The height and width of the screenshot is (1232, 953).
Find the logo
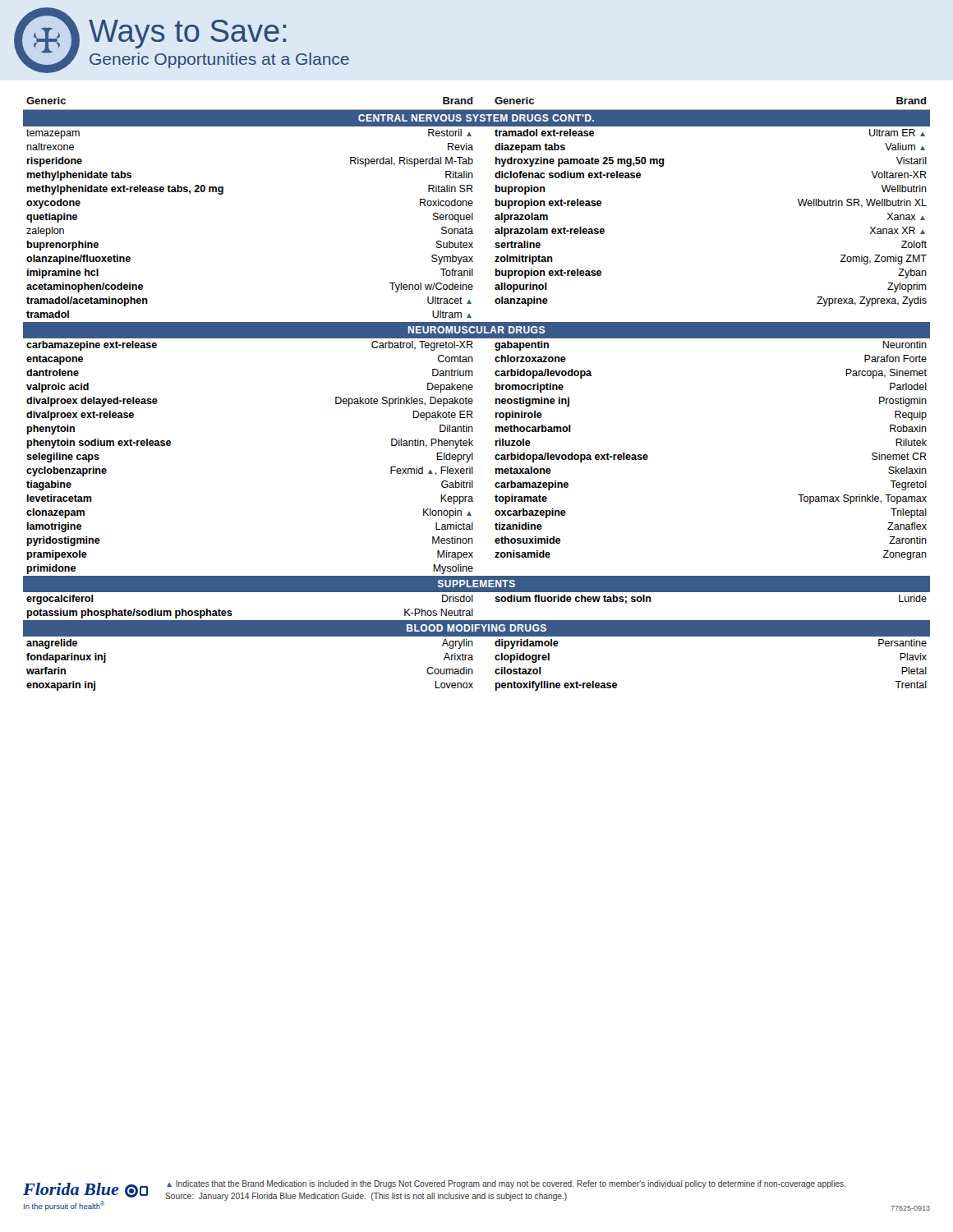click(x=87, y=1195)
